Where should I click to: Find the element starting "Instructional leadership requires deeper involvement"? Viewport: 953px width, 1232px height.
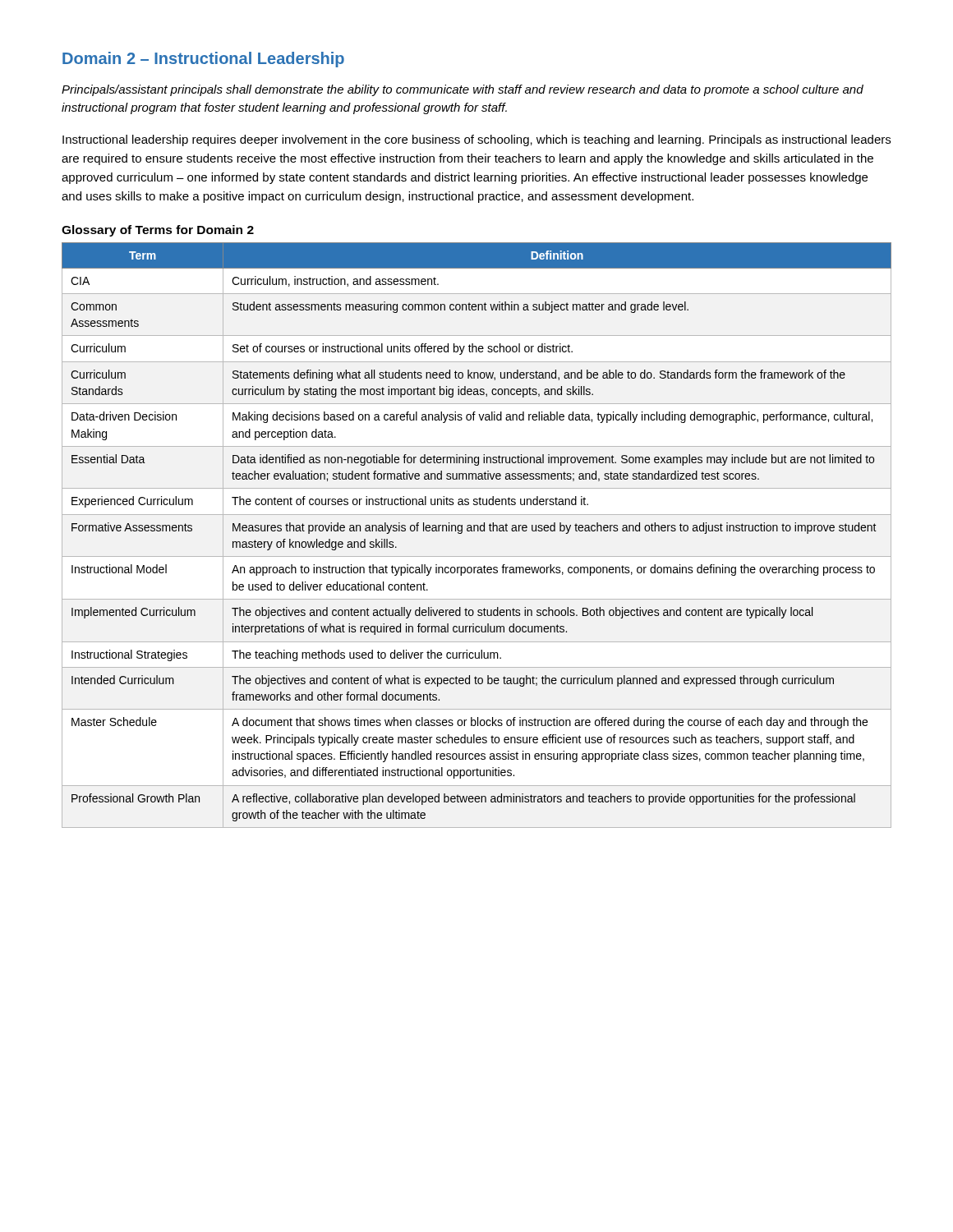(x=476, y=168)
